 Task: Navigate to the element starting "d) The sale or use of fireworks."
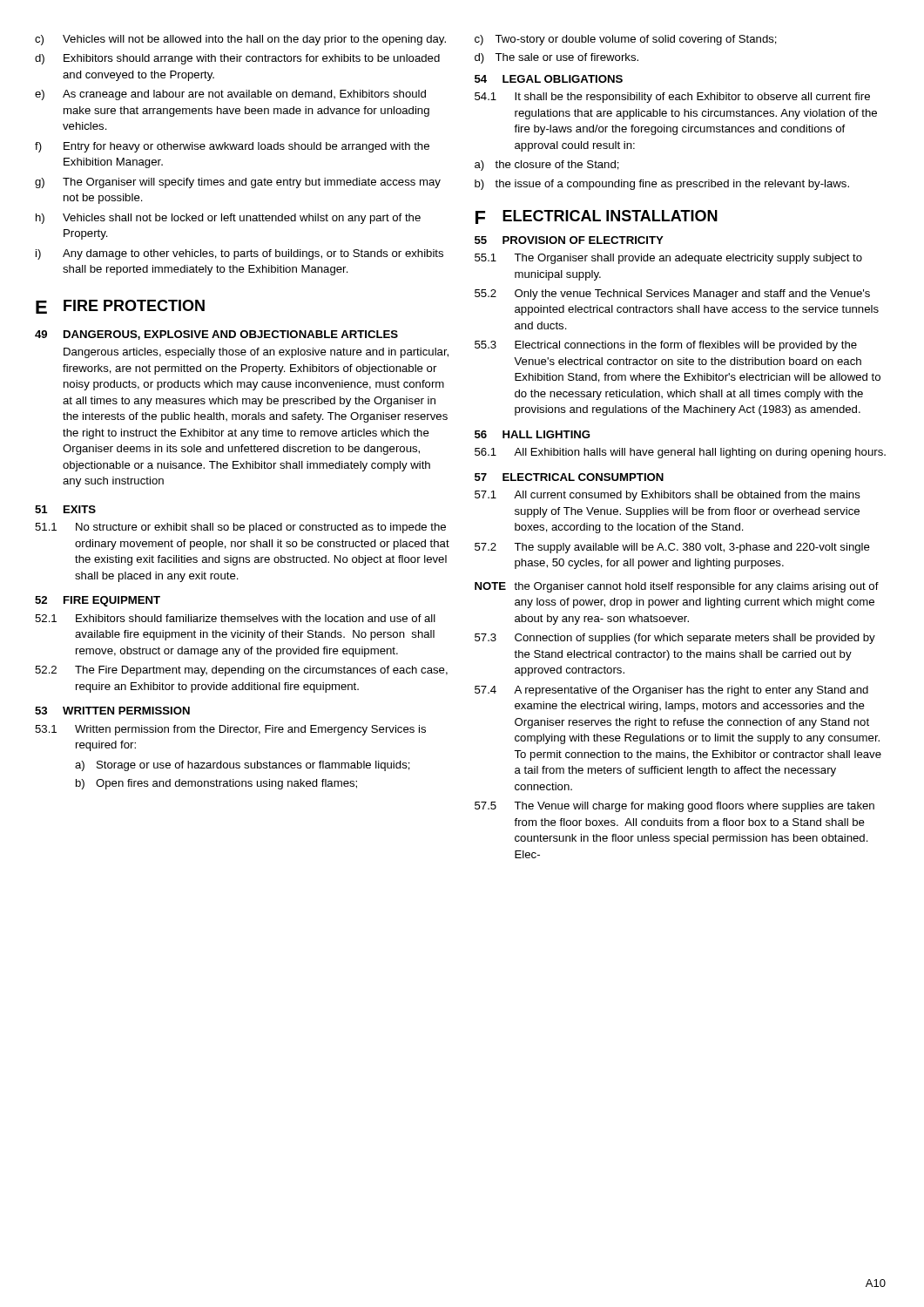[x=556, y=58]
